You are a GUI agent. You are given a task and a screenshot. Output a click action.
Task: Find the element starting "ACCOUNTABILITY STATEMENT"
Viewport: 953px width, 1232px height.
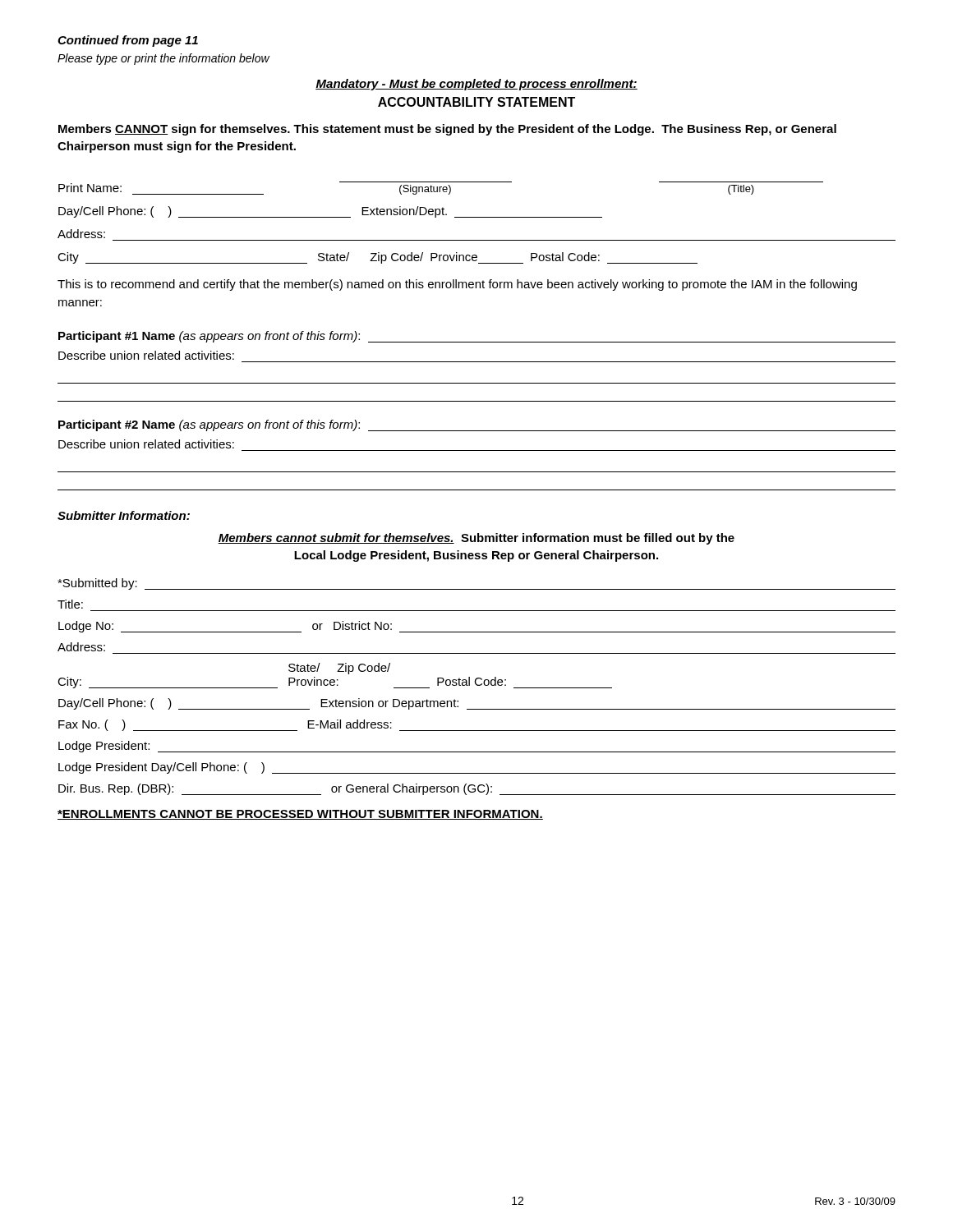point(476,102)
